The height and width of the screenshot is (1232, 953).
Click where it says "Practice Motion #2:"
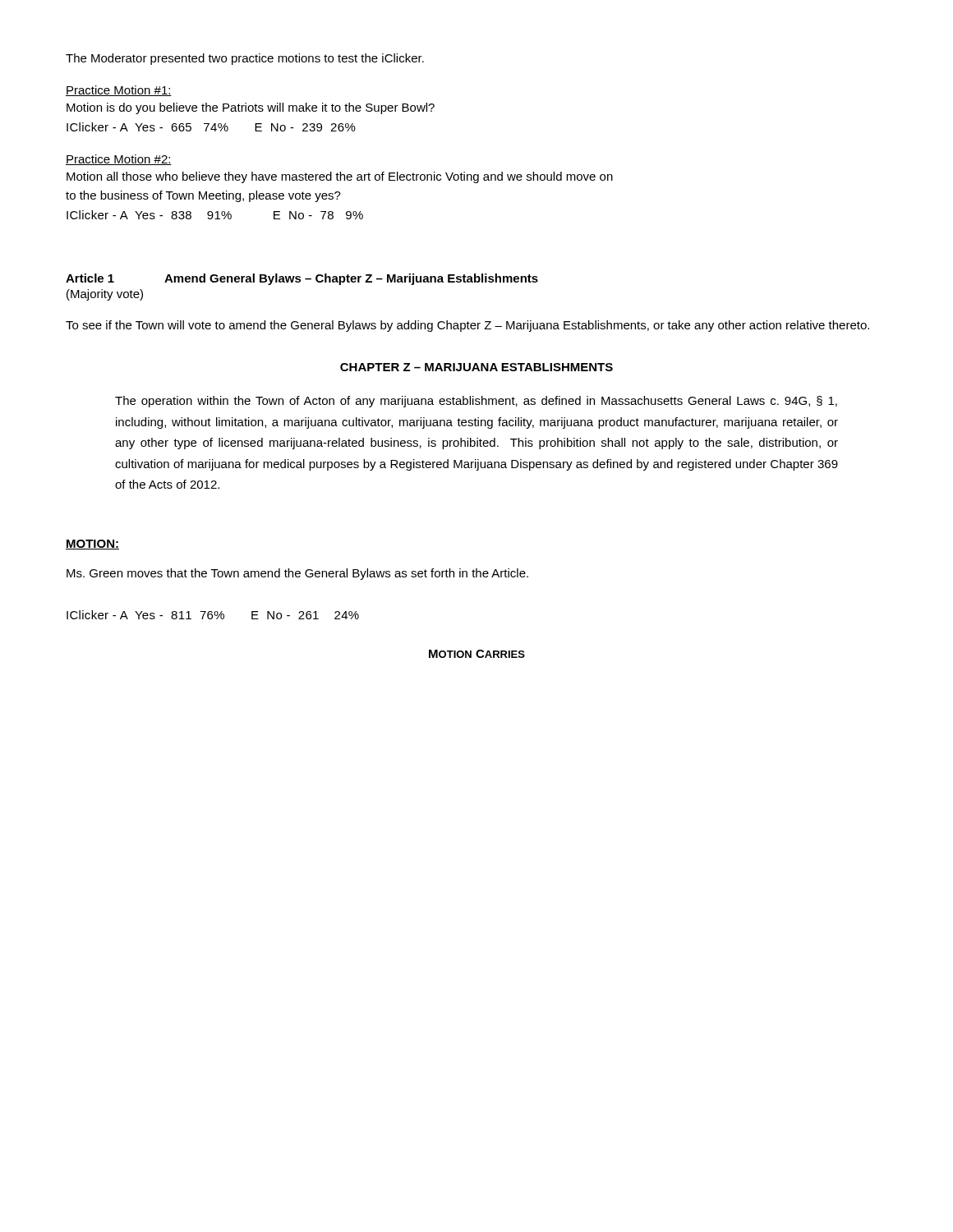[x=119, y=159]
